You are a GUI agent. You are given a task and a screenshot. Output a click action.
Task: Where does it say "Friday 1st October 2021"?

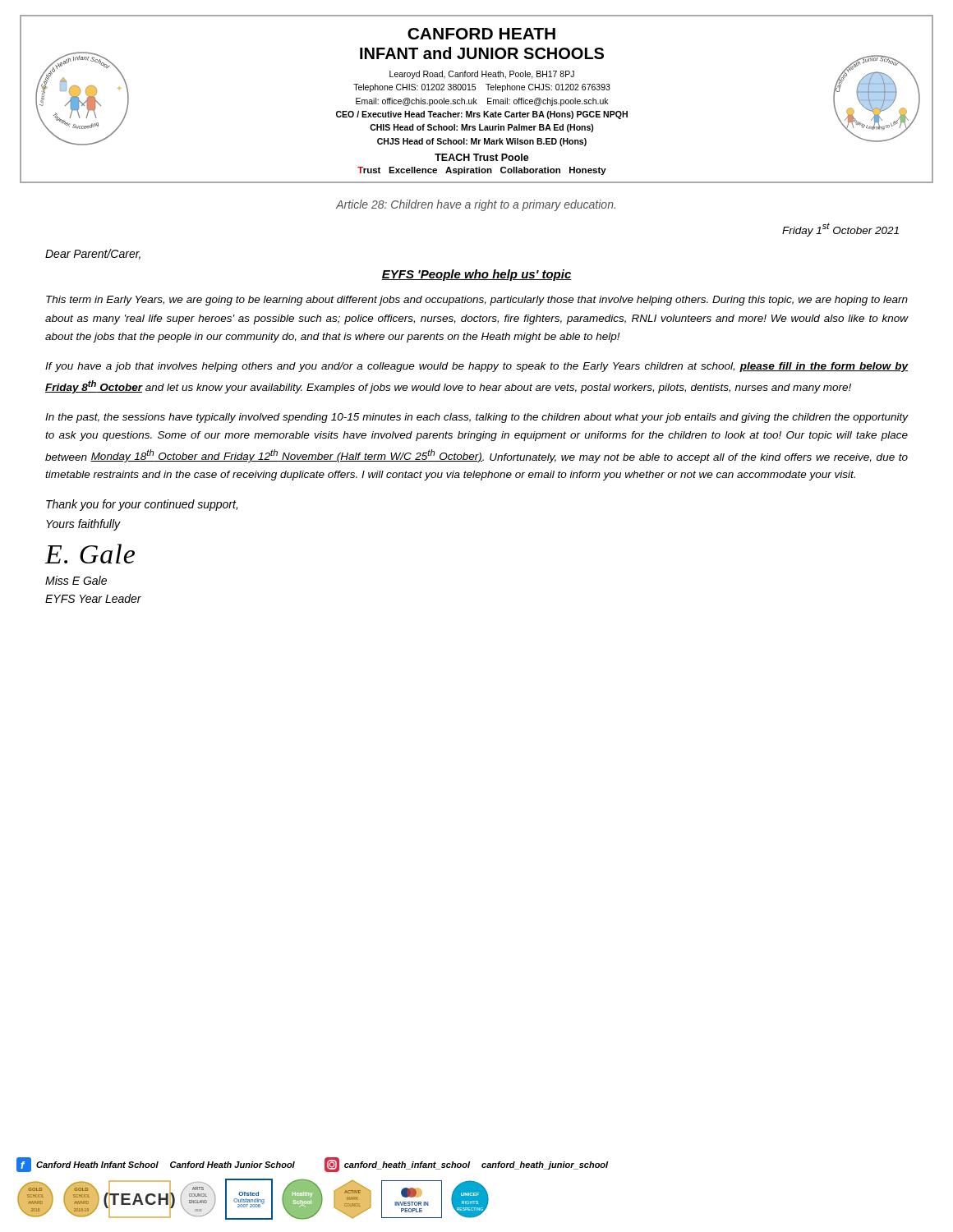tap(841, 228)
